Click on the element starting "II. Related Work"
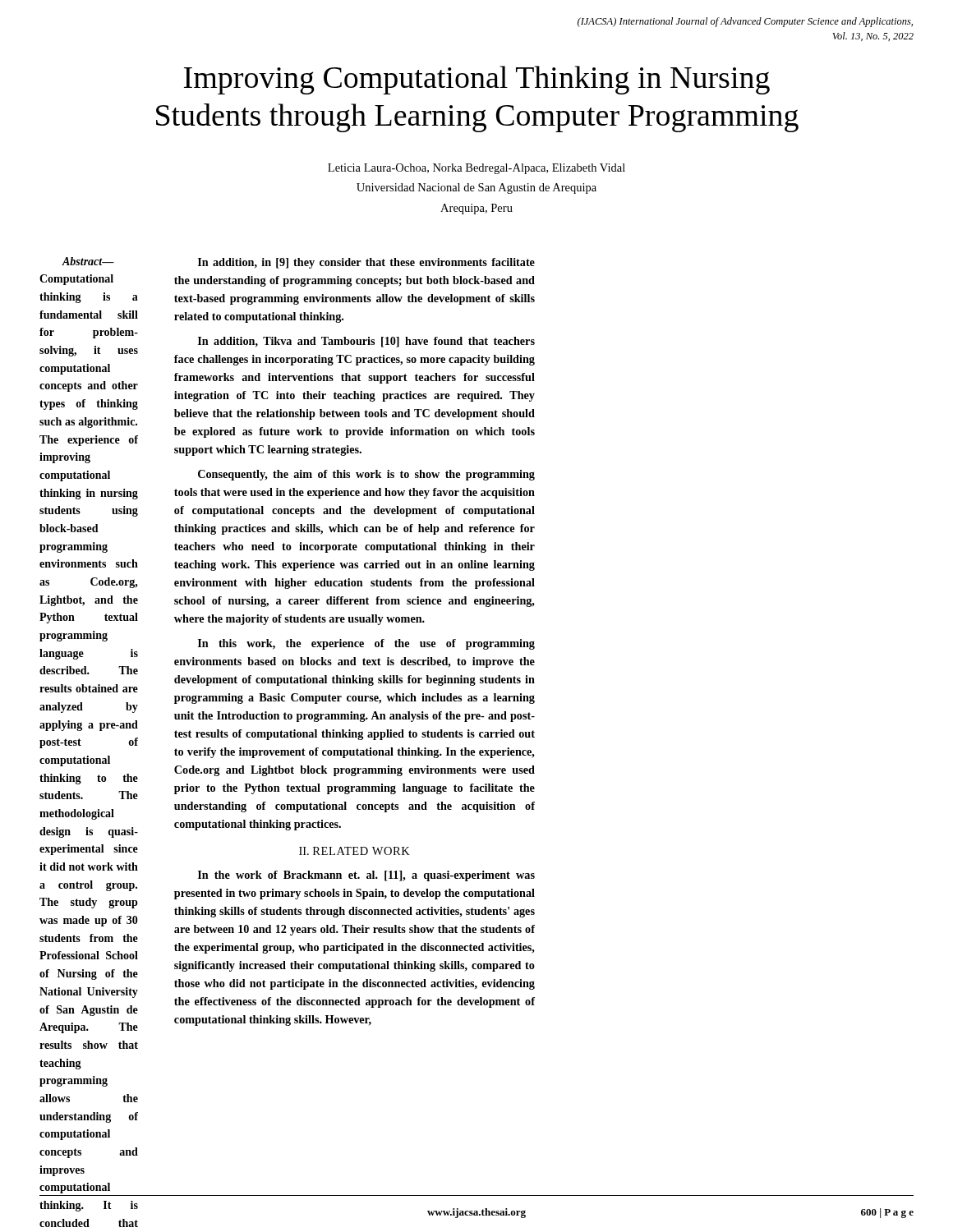This screenshot has height=1232, width=953. coord(354,851)
